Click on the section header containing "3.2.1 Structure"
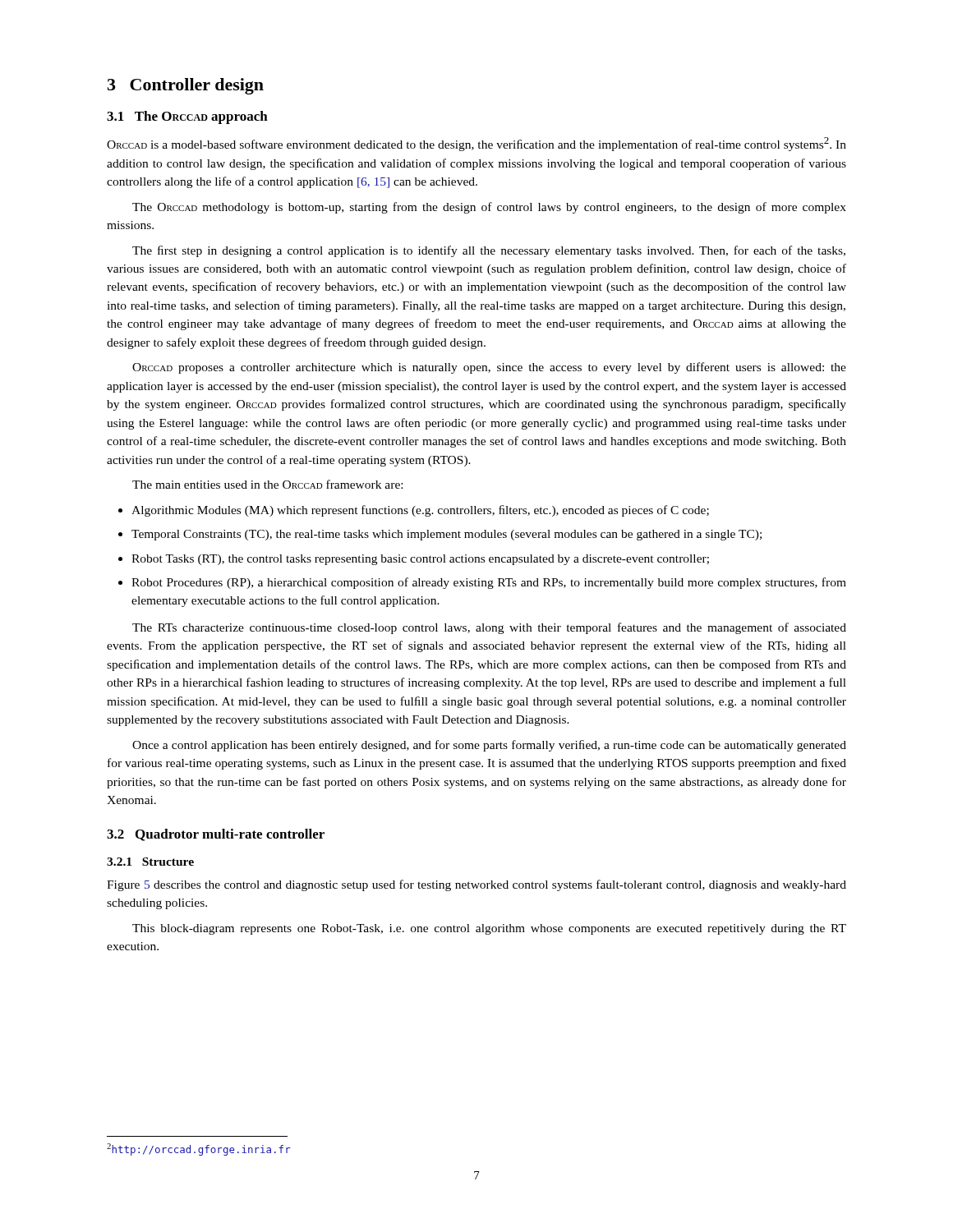Image resolution: width=953 pixels, height=1232 pixels. tap(150, 862)
